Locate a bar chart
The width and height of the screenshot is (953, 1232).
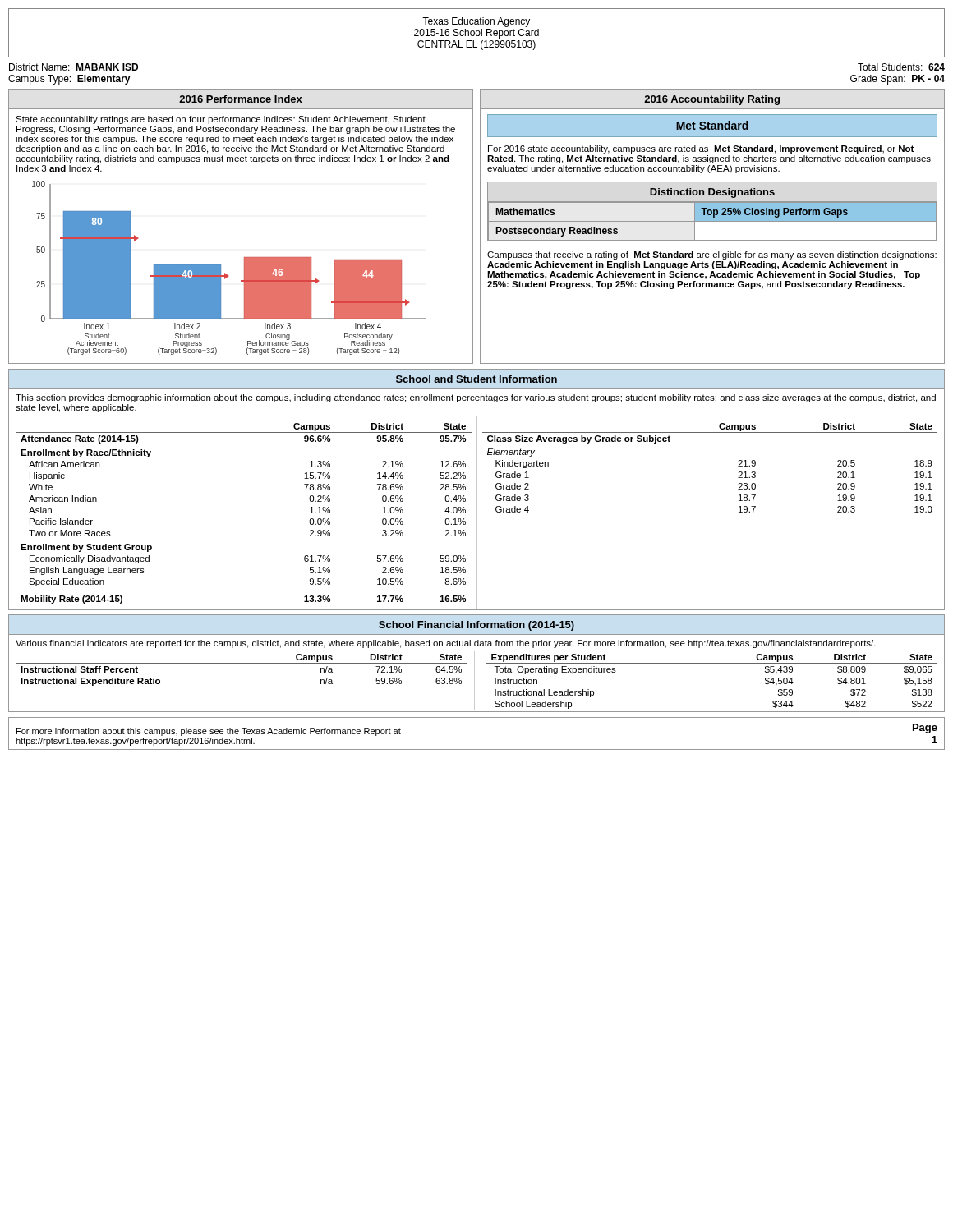coord(241,268)
